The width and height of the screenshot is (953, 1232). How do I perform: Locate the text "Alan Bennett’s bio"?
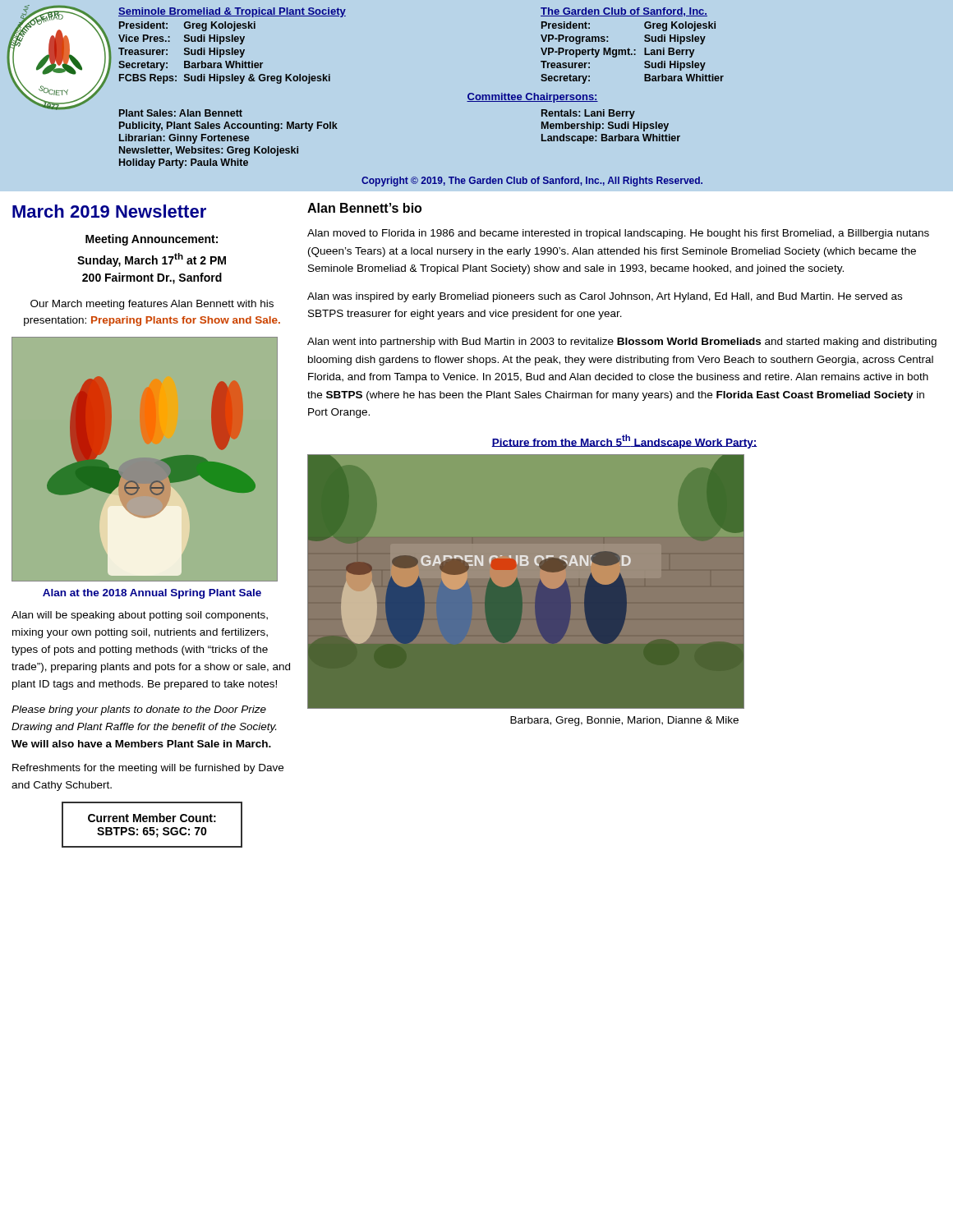365,208
